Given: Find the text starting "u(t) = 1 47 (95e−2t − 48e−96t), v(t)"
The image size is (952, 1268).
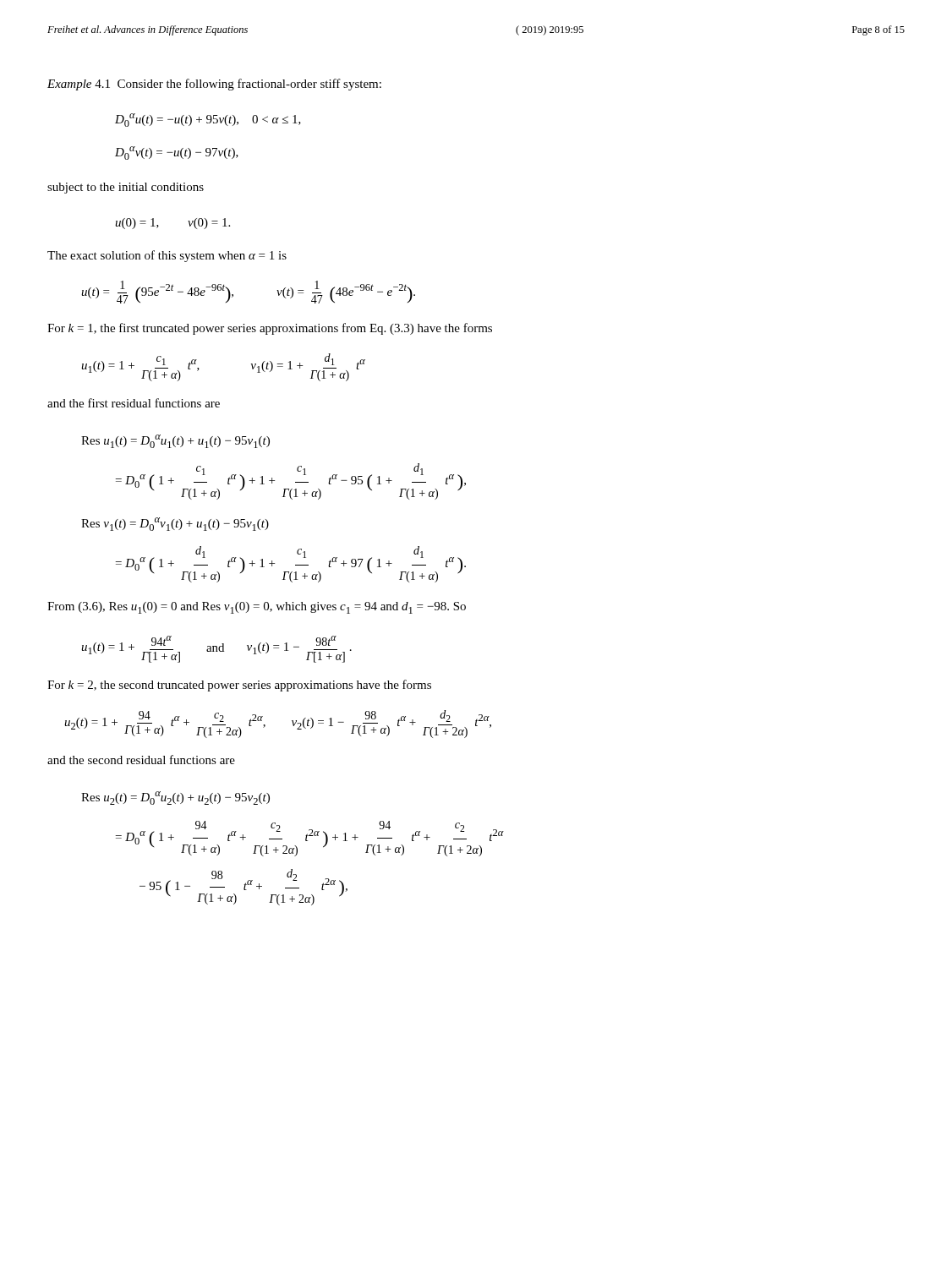Looking at the screenshot, I should 137,292.
